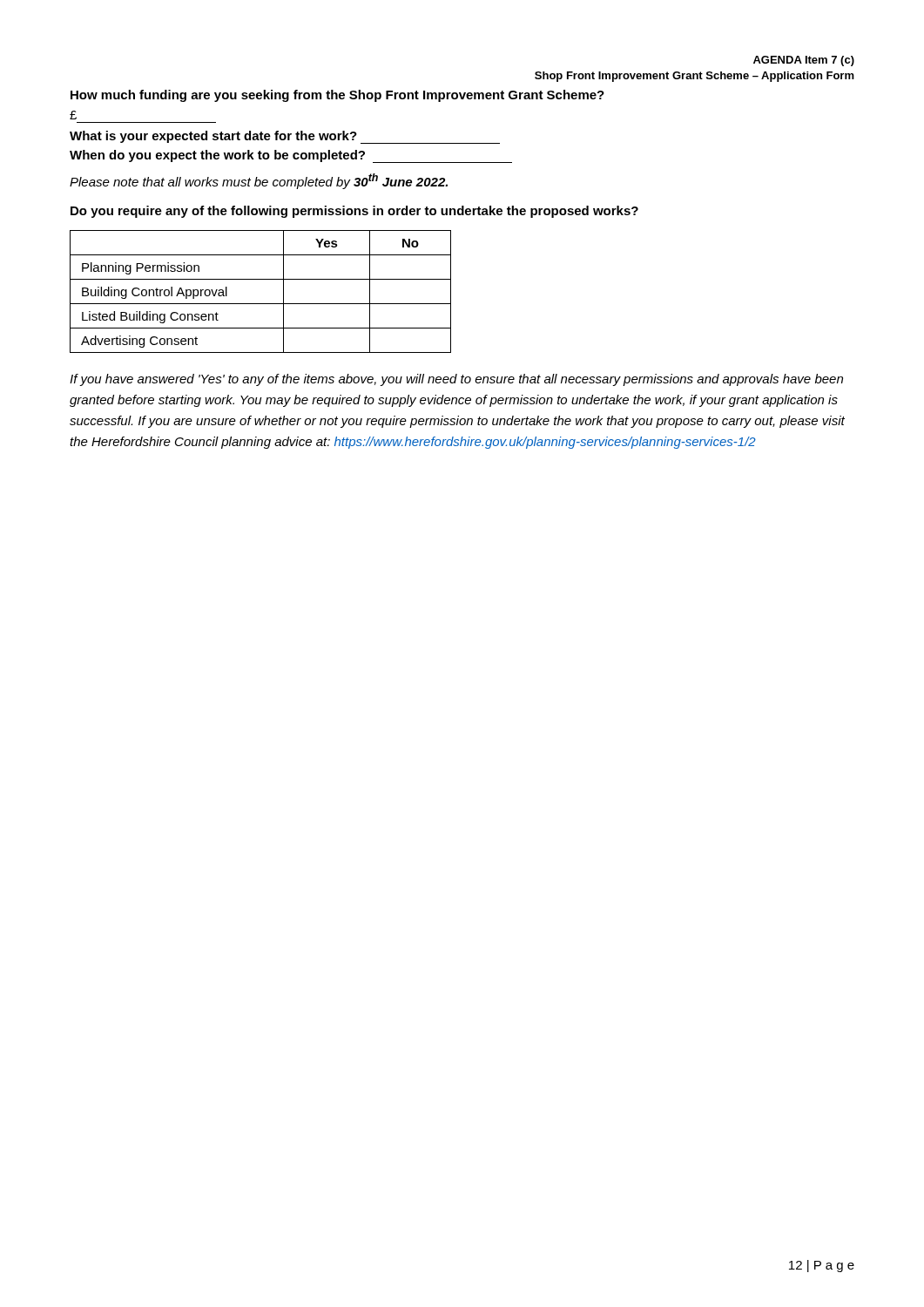Point to the block beginning "Please note that all works must be"

[259, 181]
